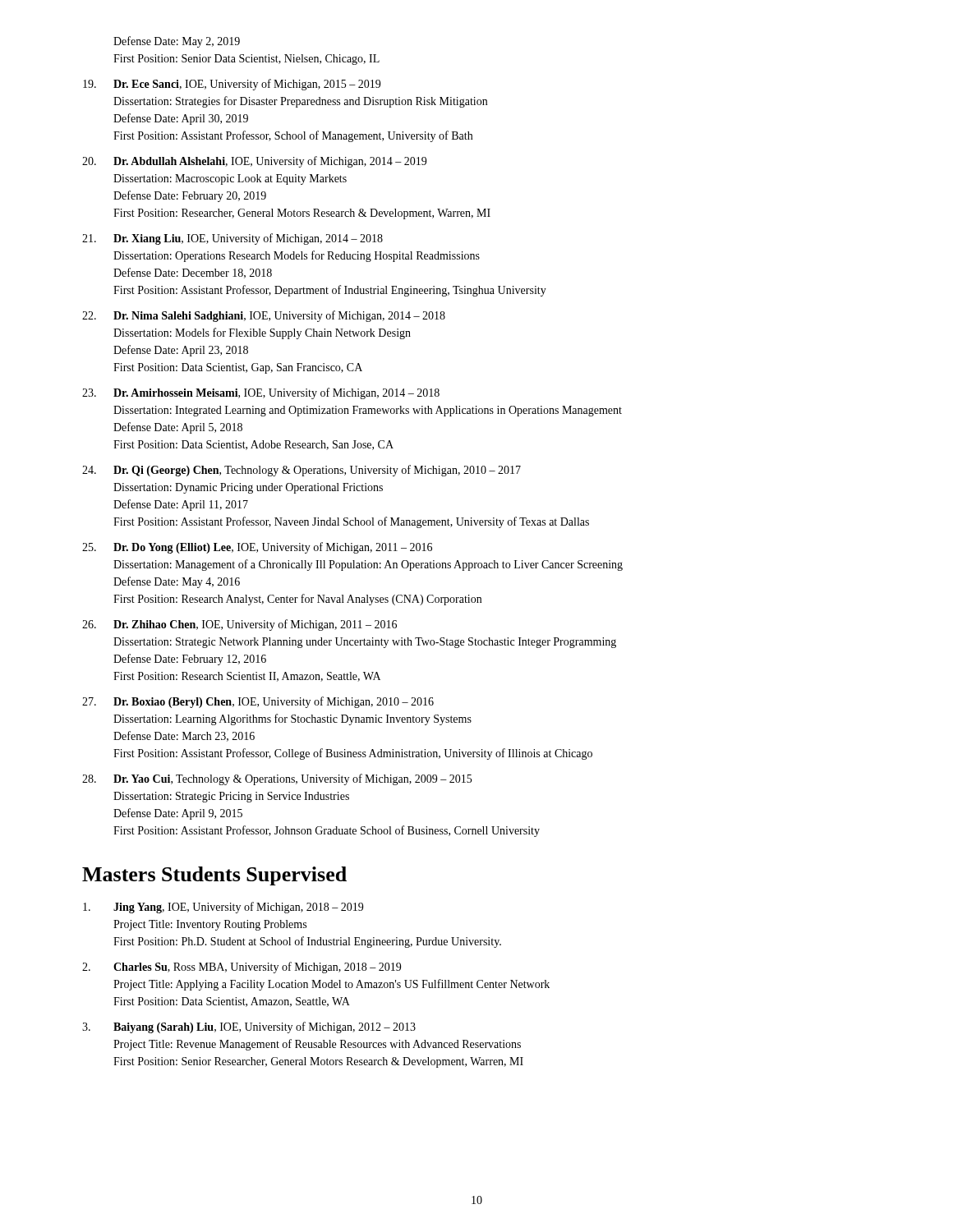Navigate to the passage starting "21. Dr. Xiang Liu, IOE, University"
This screenshot has width=953, height=1232.
pyautogui.click(x=485, y=265)
